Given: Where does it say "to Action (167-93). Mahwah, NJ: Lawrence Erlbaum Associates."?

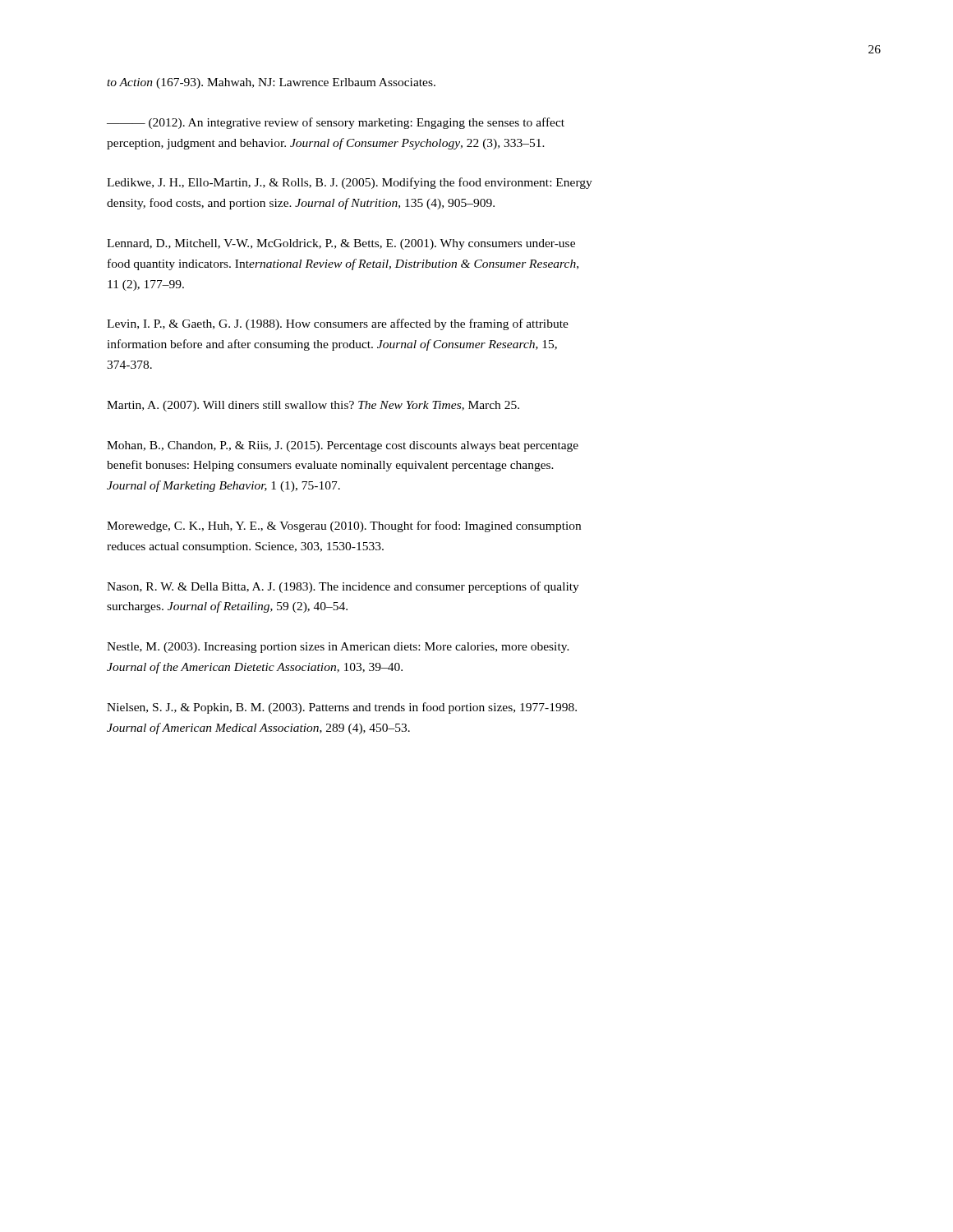Looking at the screenshot, I should click(272, 82).
